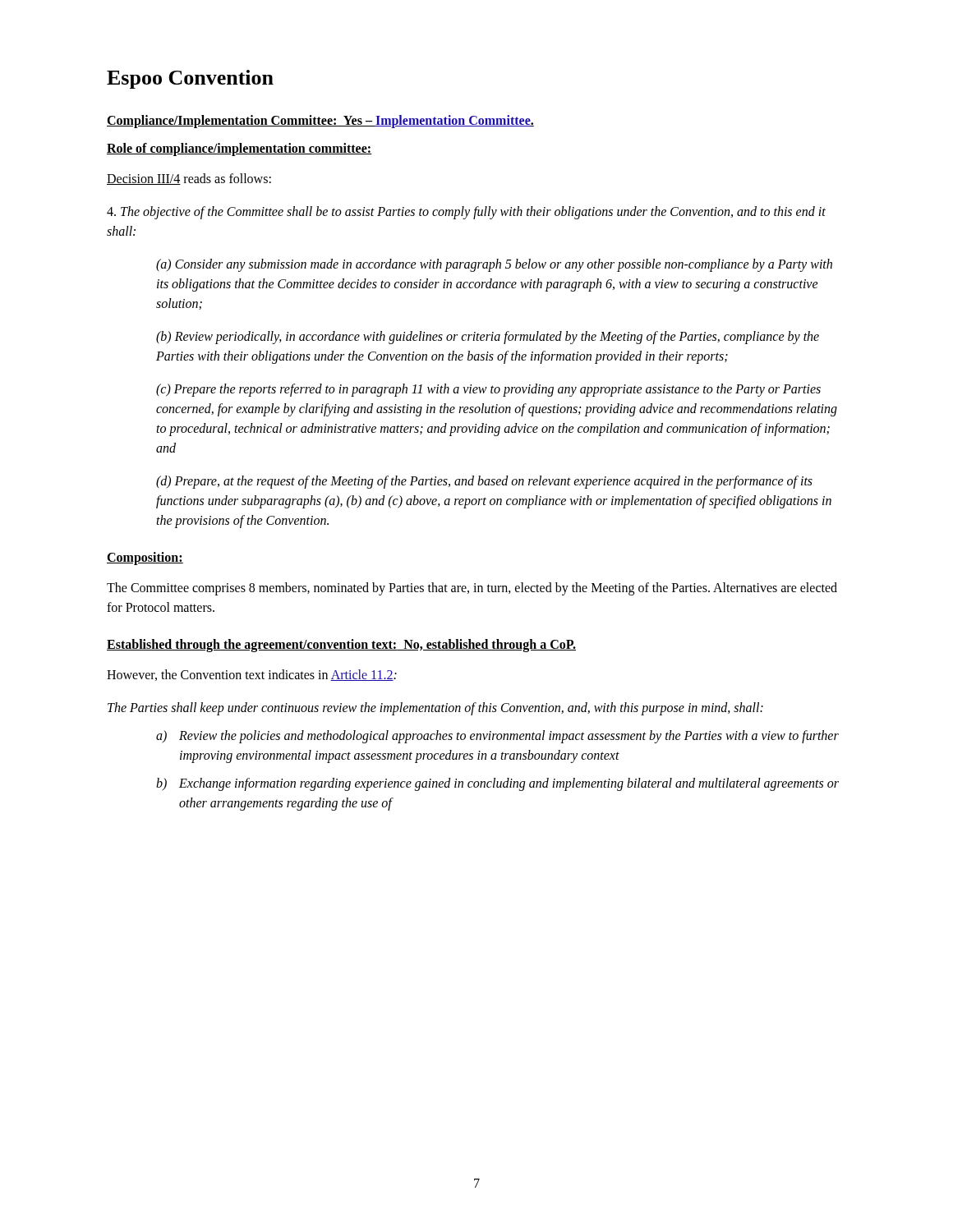
Task: Click the passage that begins "The Parties shall keep"
Action: tap(435, 708)
